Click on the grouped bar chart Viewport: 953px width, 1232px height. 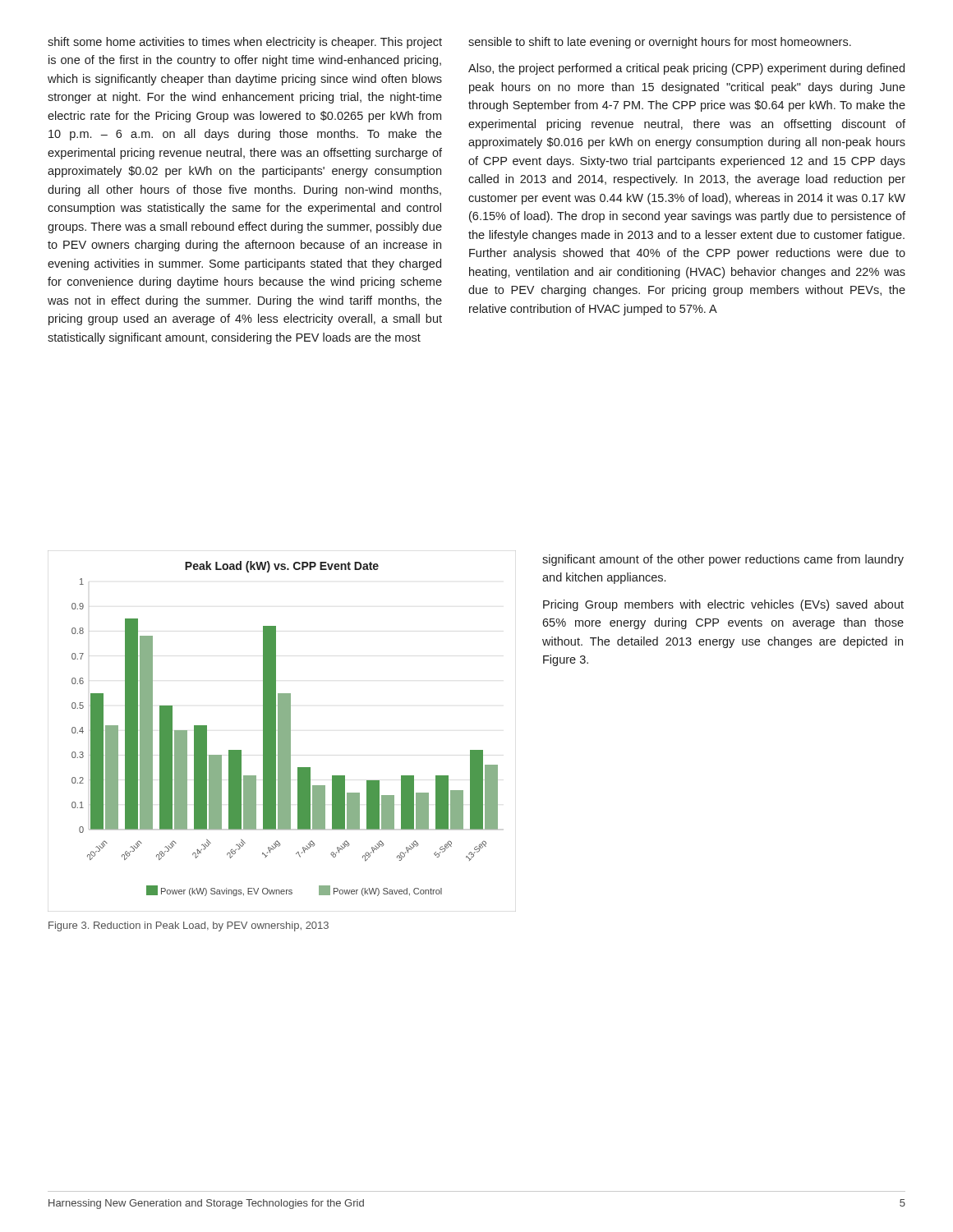282,732
